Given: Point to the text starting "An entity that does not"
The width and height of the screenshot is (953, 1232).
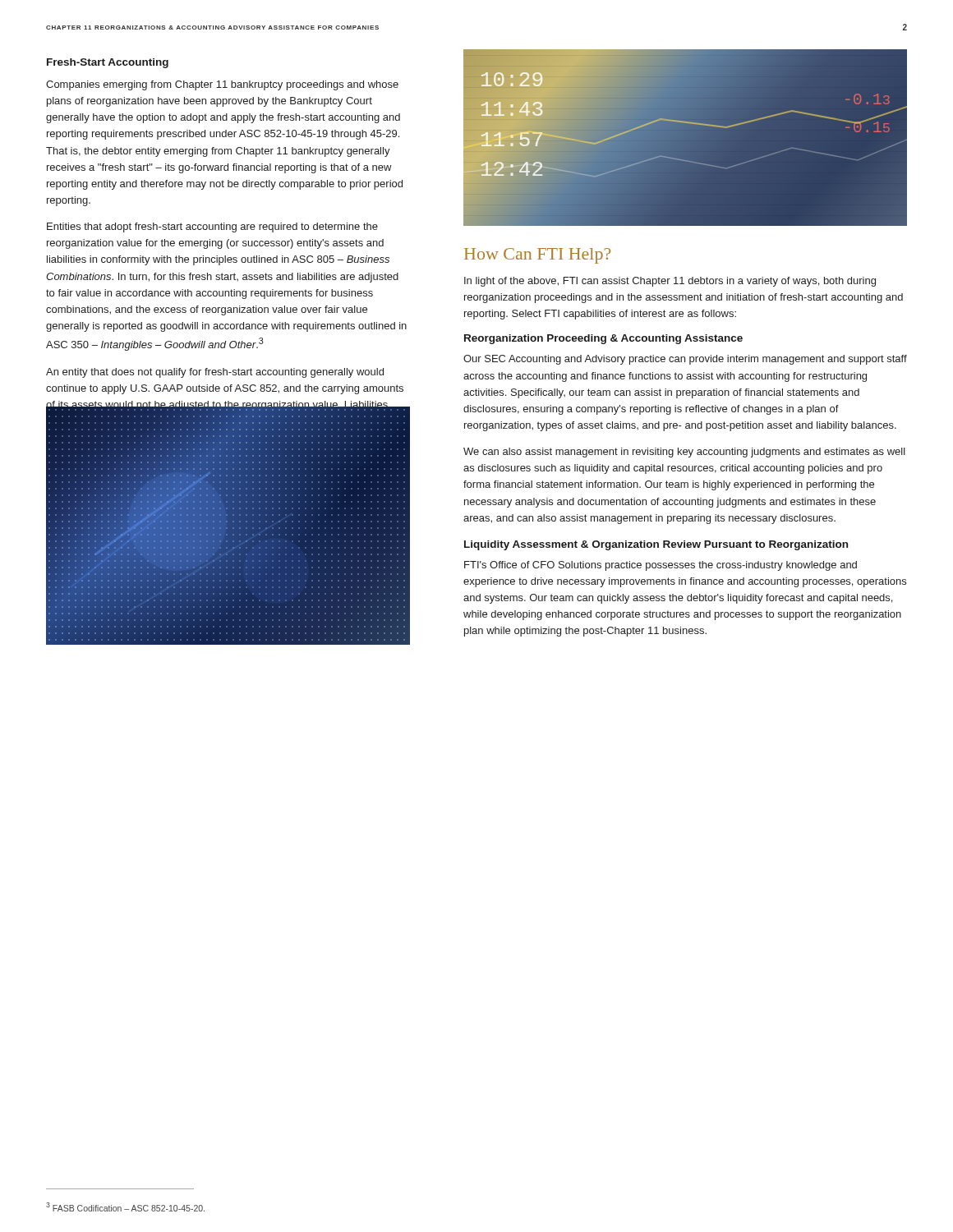Looking at the screenshot, I should point(225,404).
